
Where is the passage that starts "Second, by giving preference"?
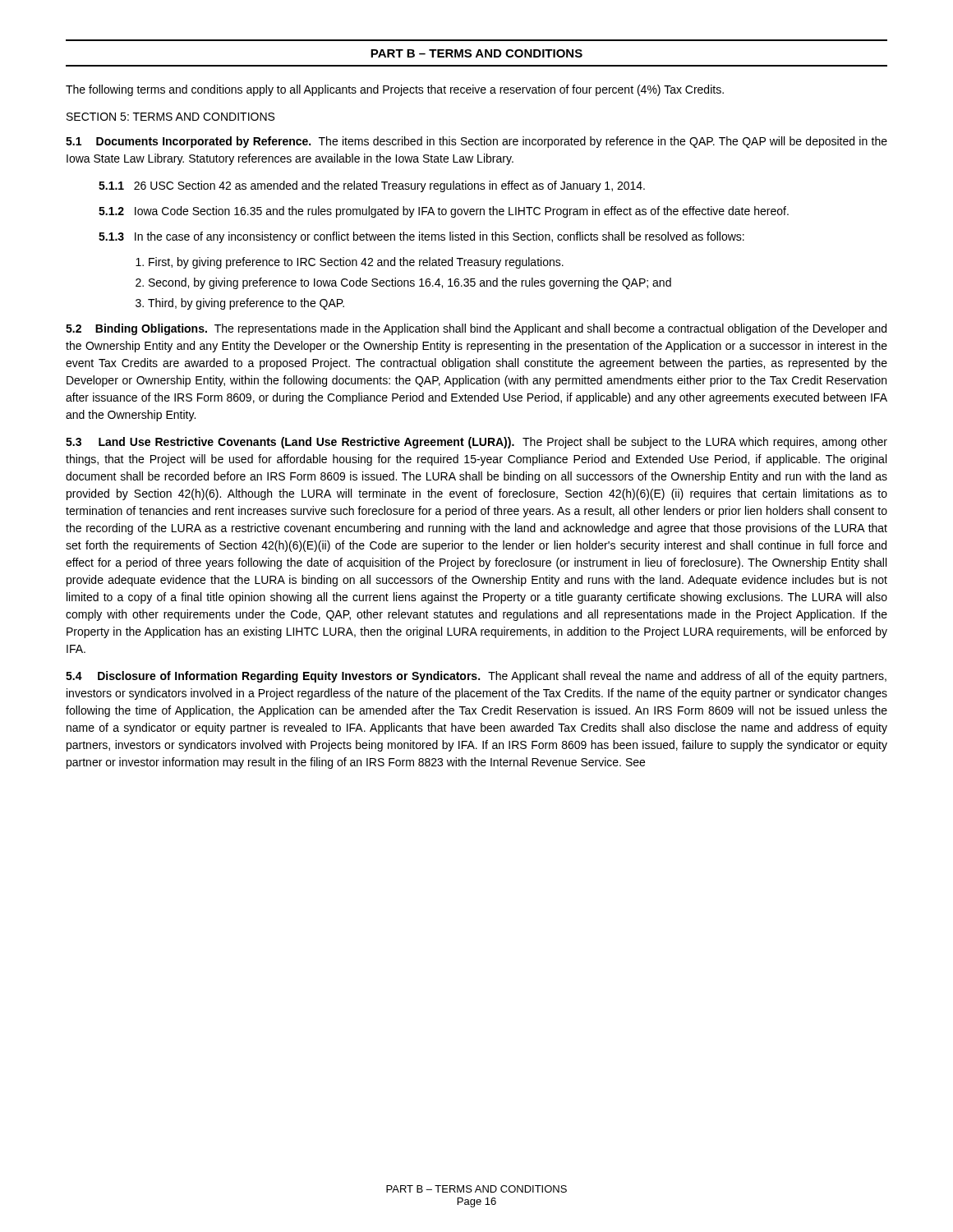(410, 283)
